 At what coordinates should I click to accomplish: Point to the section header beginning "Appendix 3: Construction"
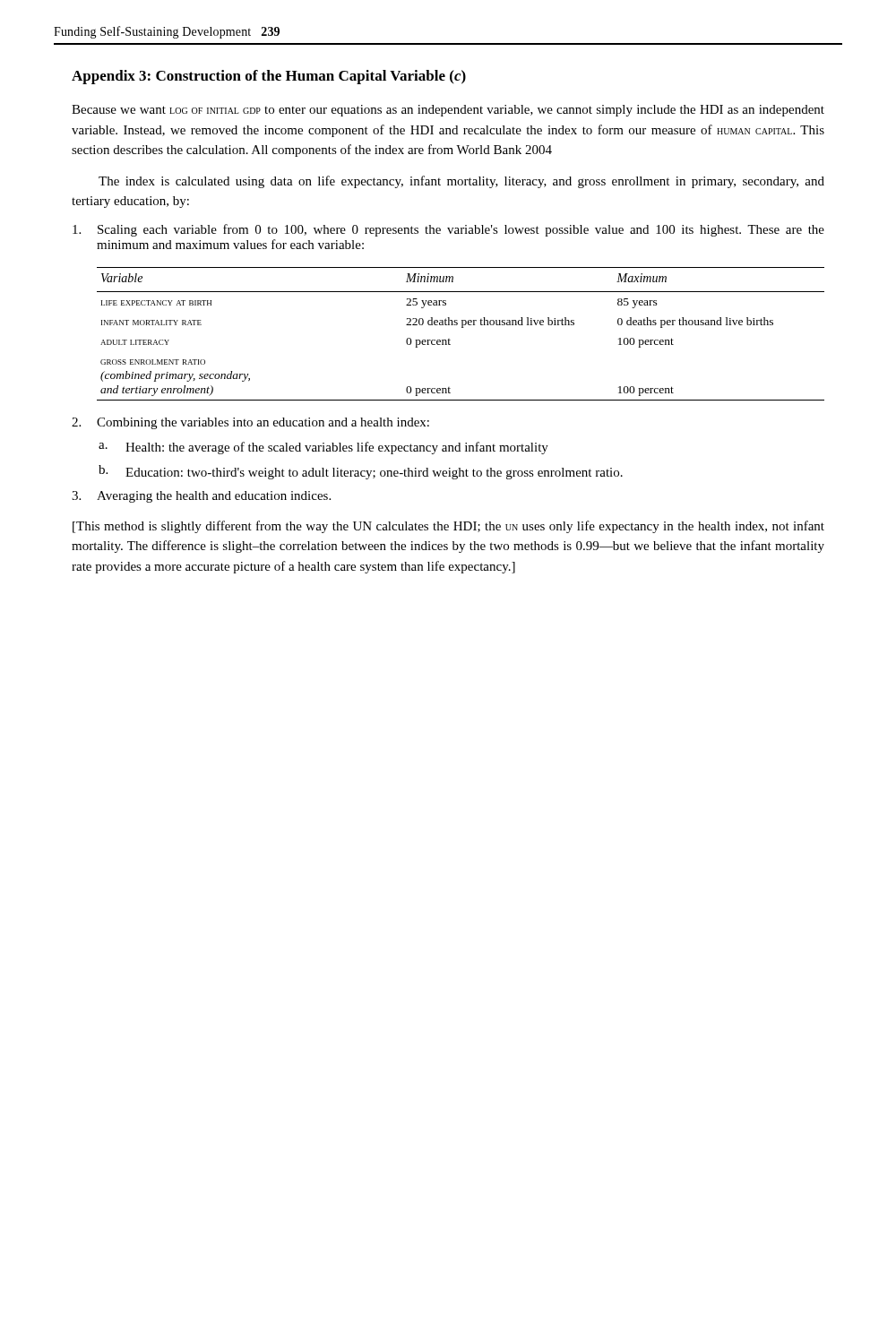pos(269,76)
